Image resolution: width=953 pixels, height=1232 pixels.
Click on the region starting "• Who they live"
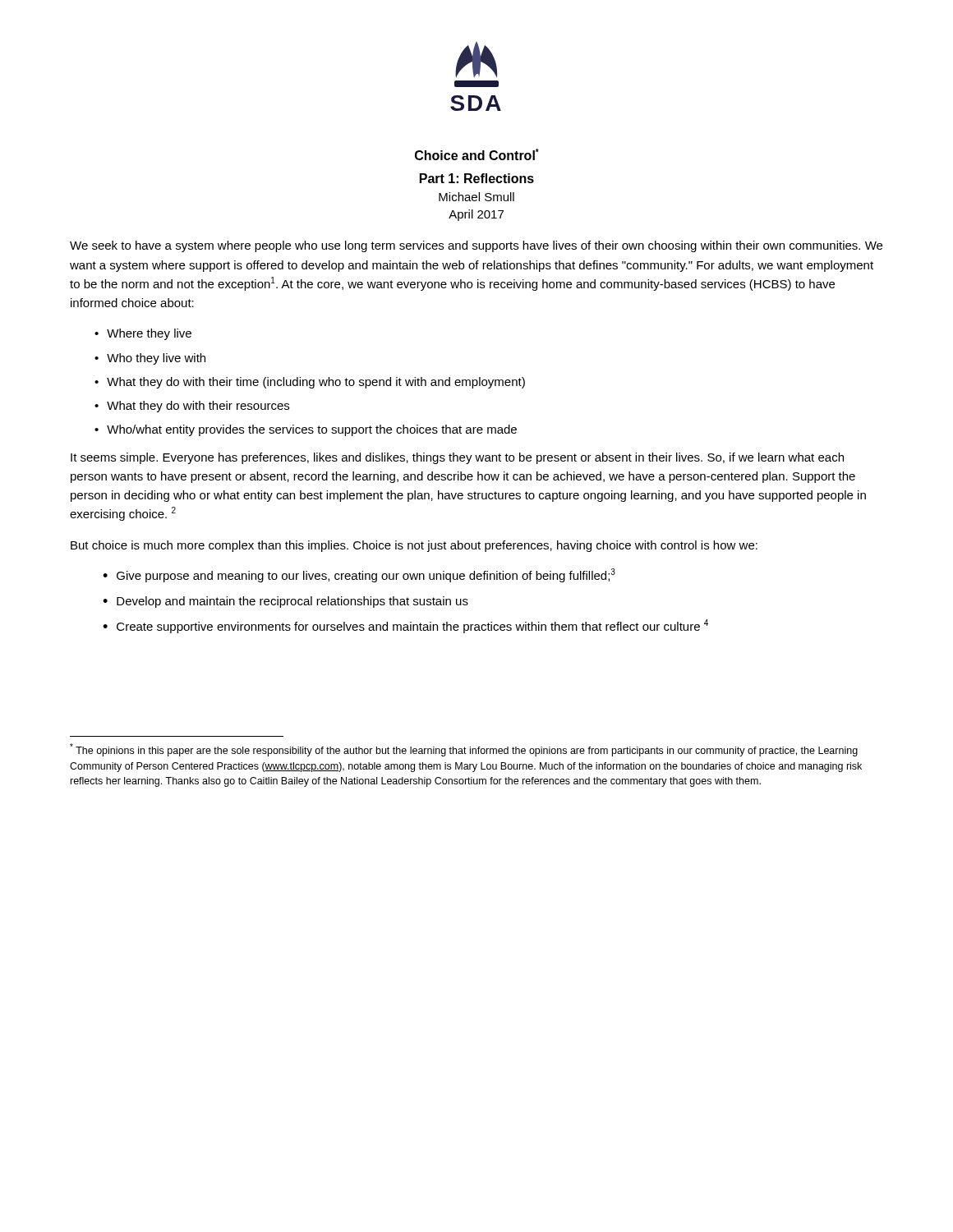[150, 357]
